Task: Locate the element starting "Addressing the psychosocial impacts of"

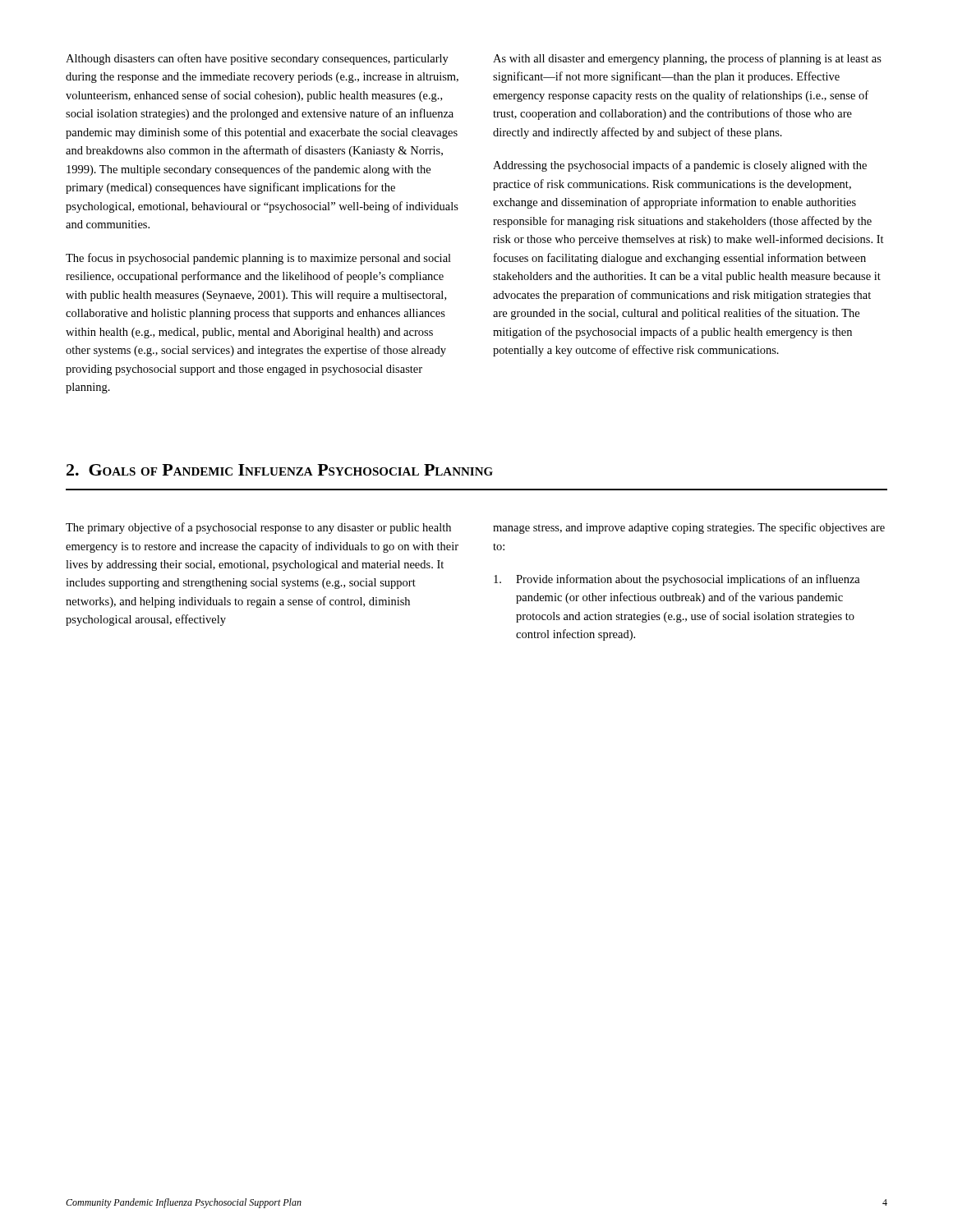Action: (688, 258)
